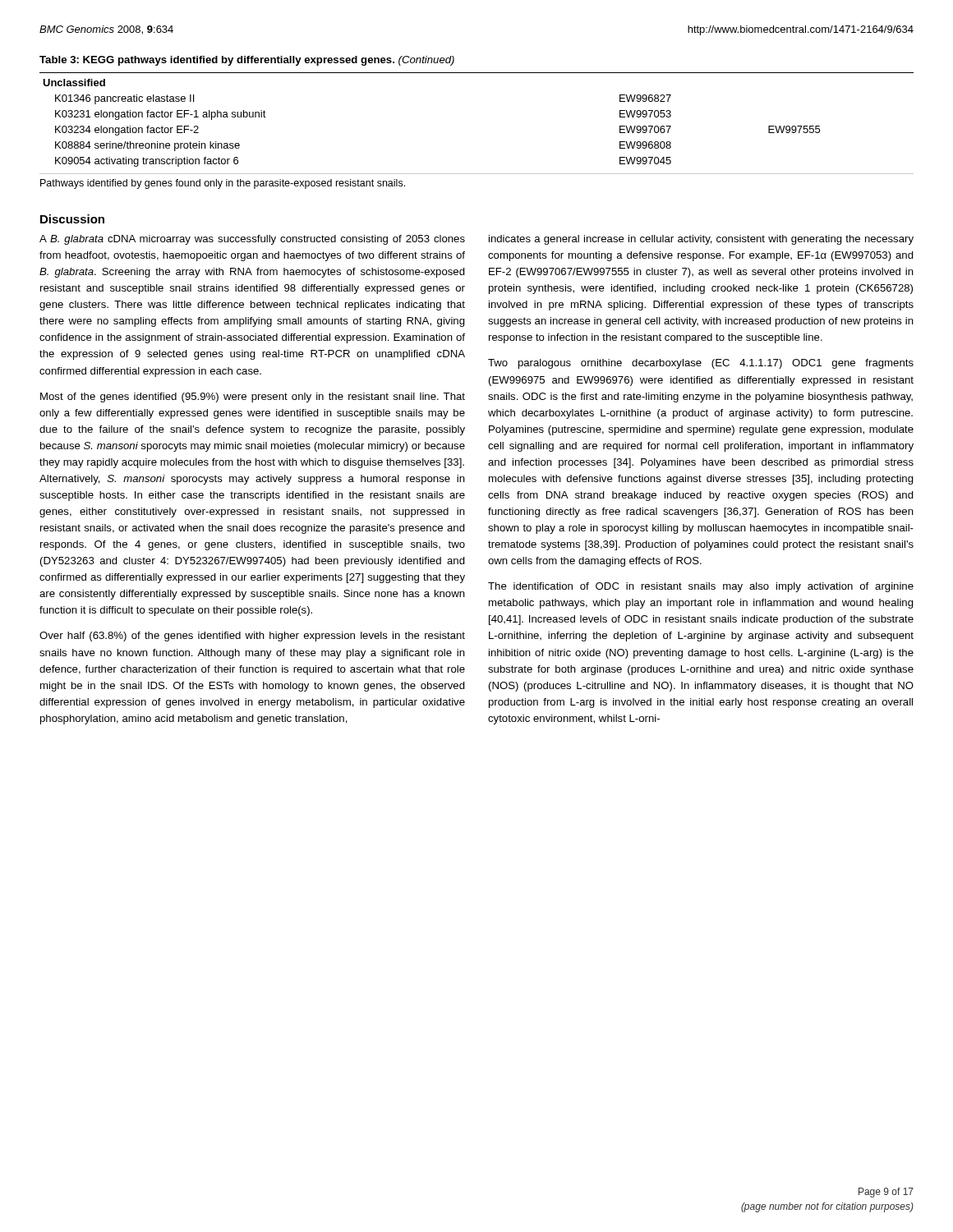Click on the table containing "K09054 activating transcription factor 6"

[x=476, y=120]
